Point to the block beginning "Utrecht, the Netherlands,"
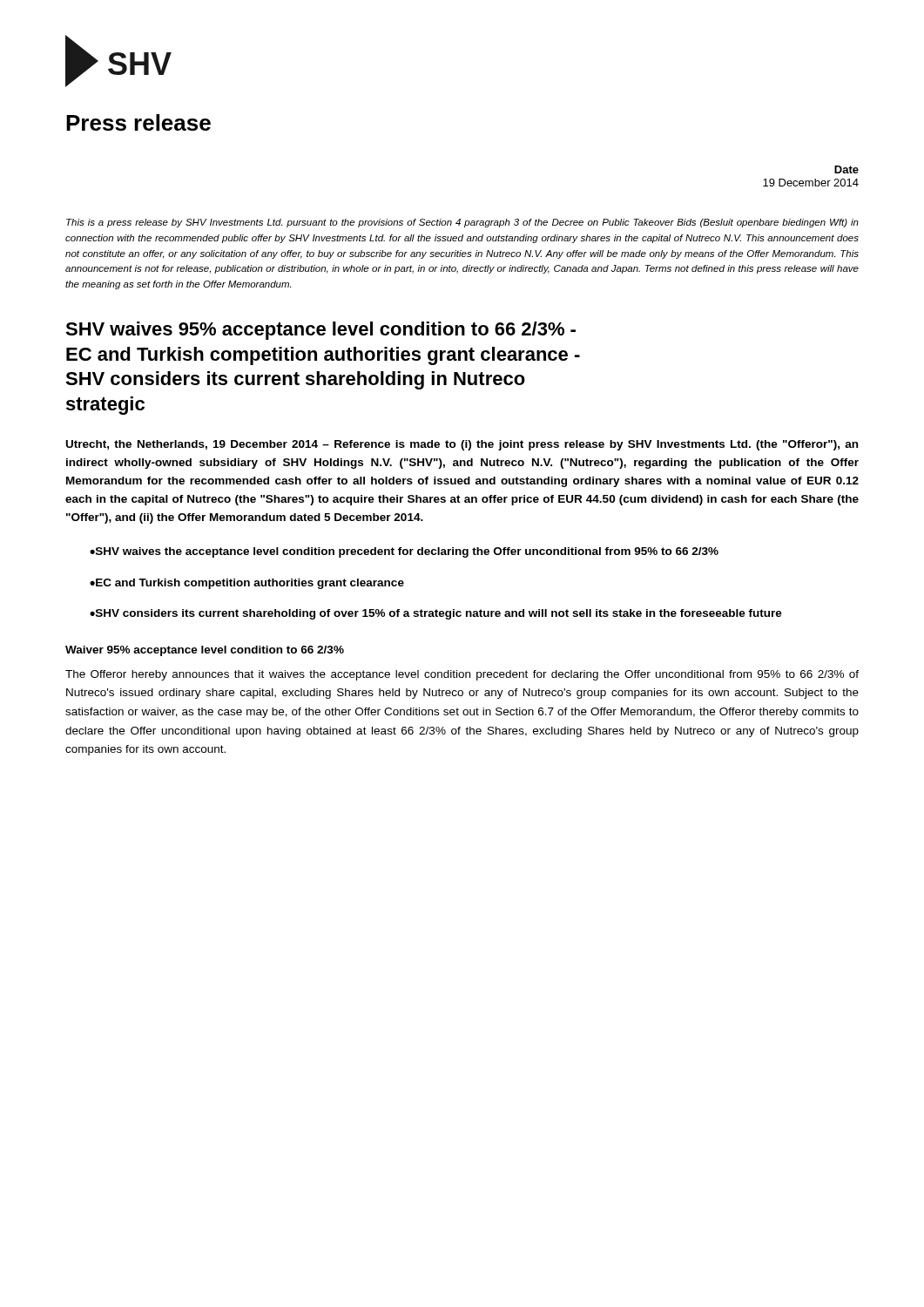This screenshot has height=1307, width=924. 462,481
